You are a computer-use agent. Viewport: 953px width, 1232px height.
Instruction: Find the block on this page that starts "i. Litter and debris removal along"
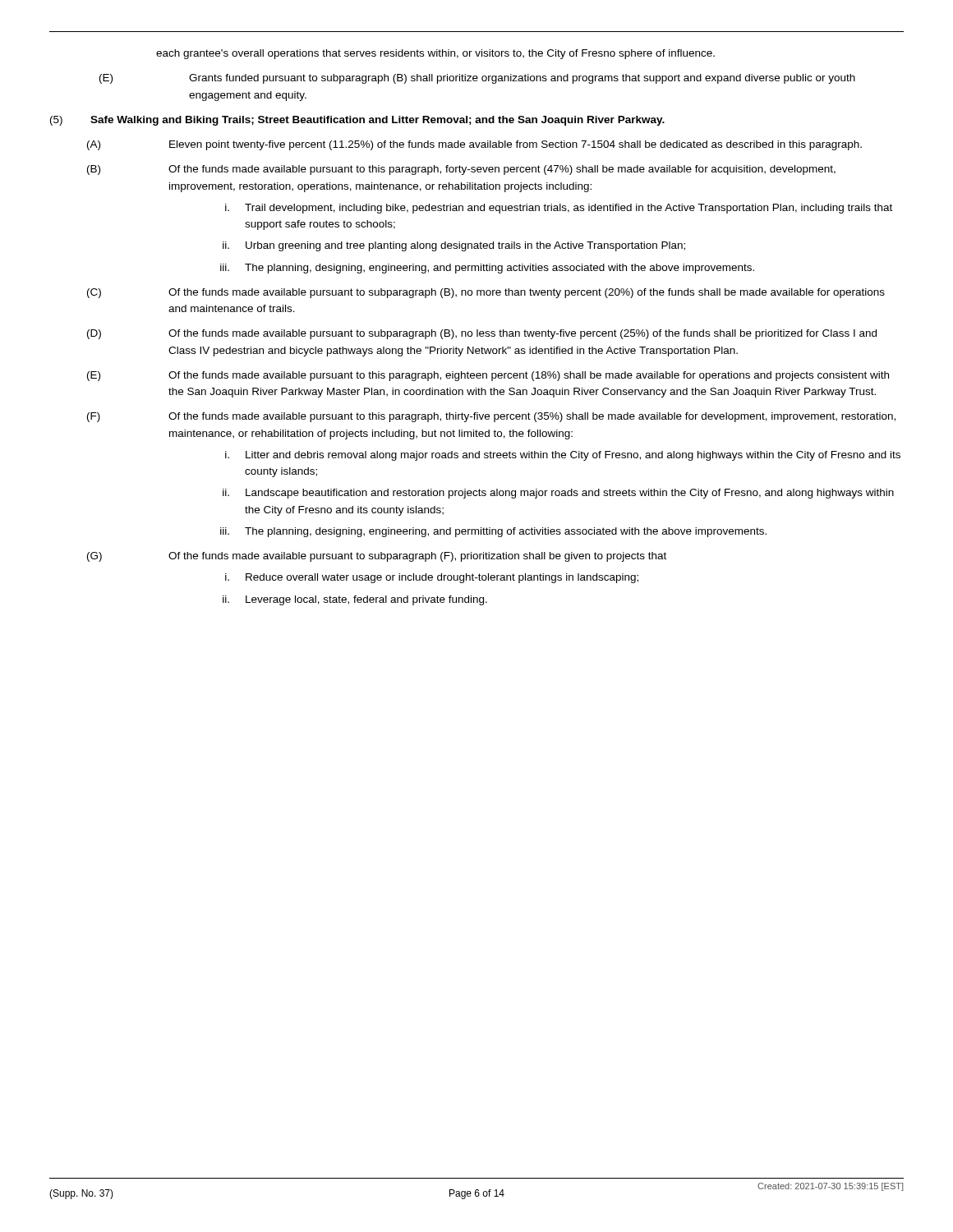pyautogui.click(x=546, y=463)
